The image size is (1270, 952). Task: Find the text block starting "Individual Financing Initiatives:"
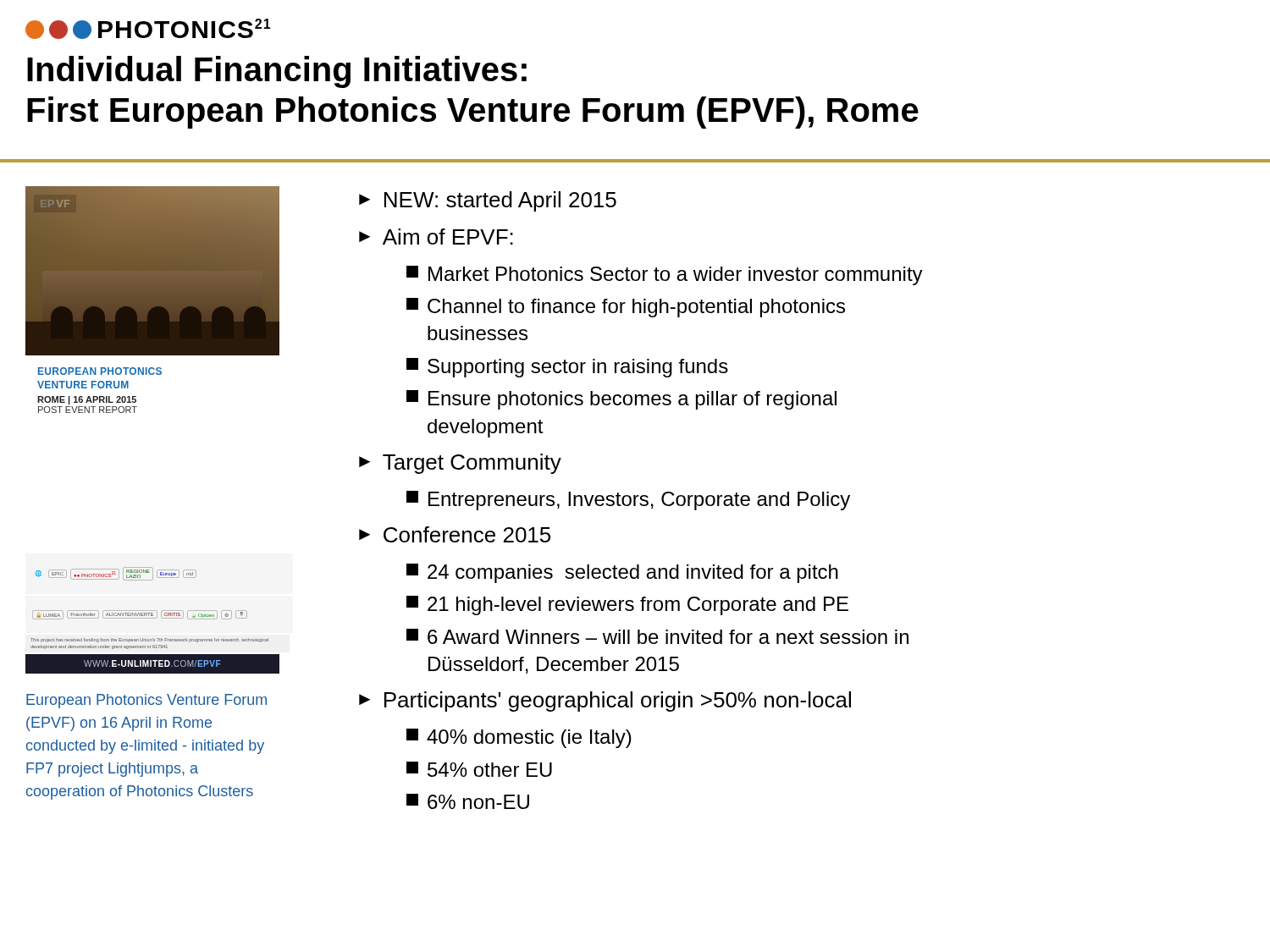click(x=635, y=90)
